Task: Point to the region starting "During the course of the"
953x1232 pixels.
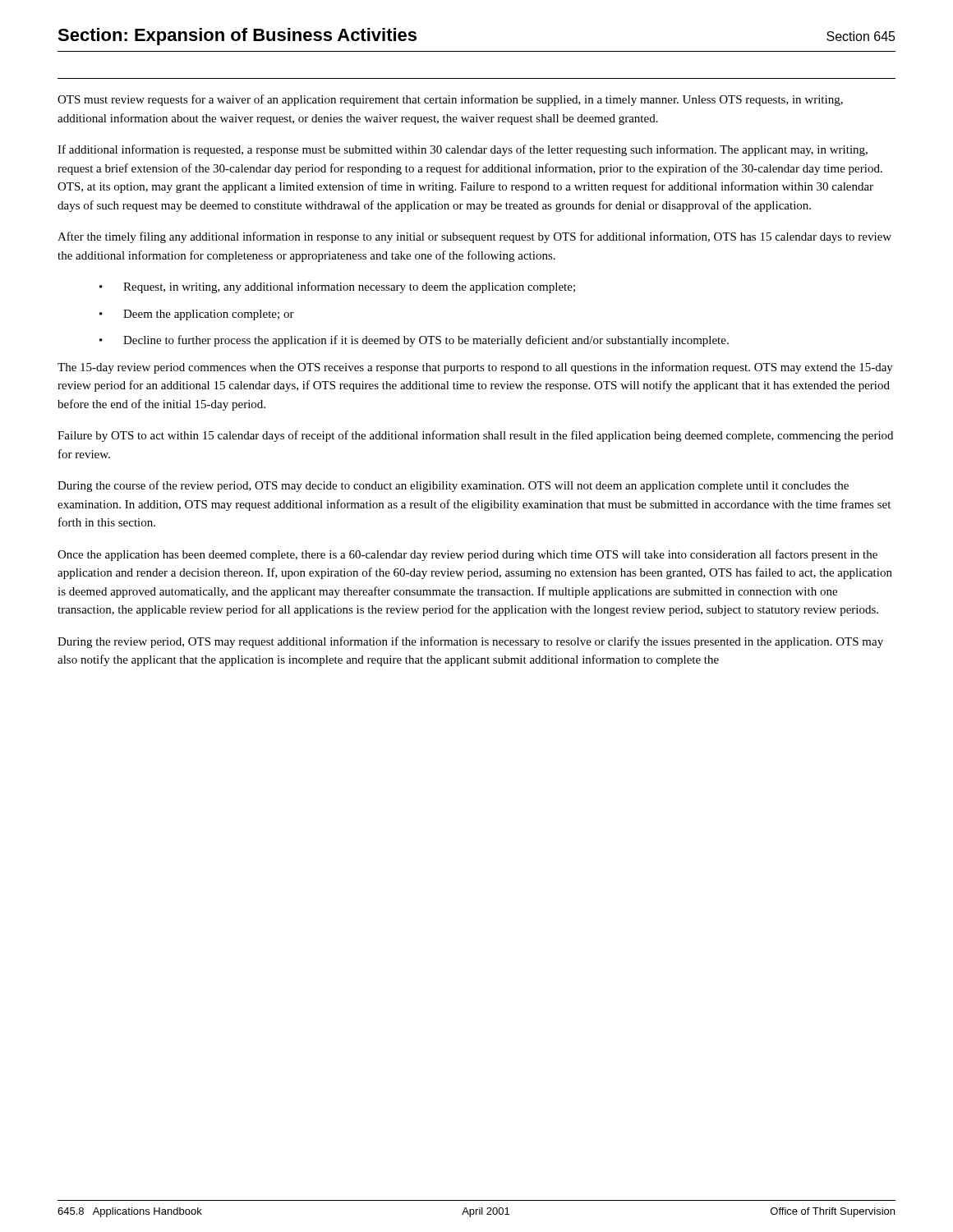Action: point(474,504)
